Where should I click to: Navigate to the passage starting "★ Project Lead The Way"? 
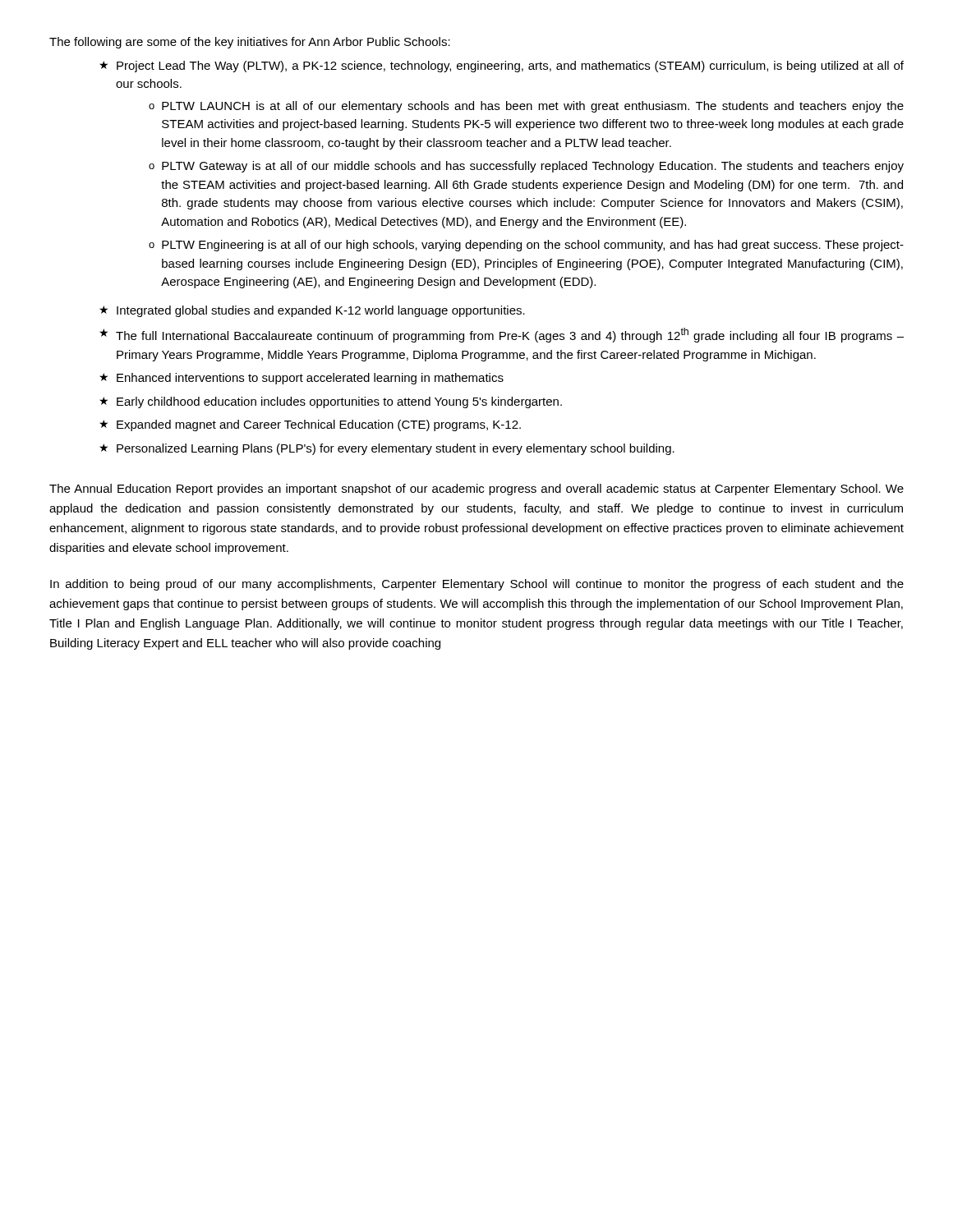pos(501,176)
